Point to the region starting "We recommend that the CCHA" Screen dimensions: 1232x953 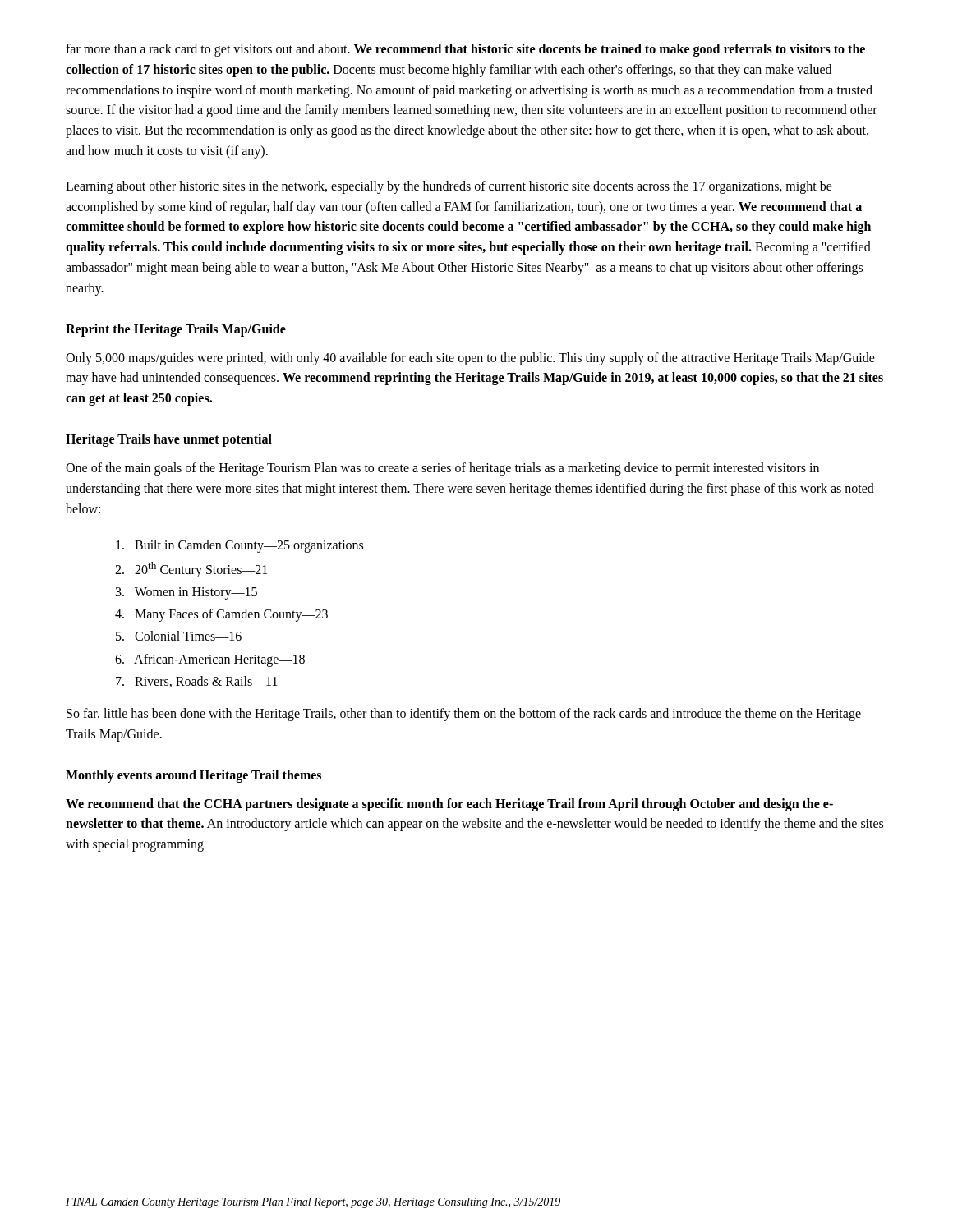click(x=475, y=824)
